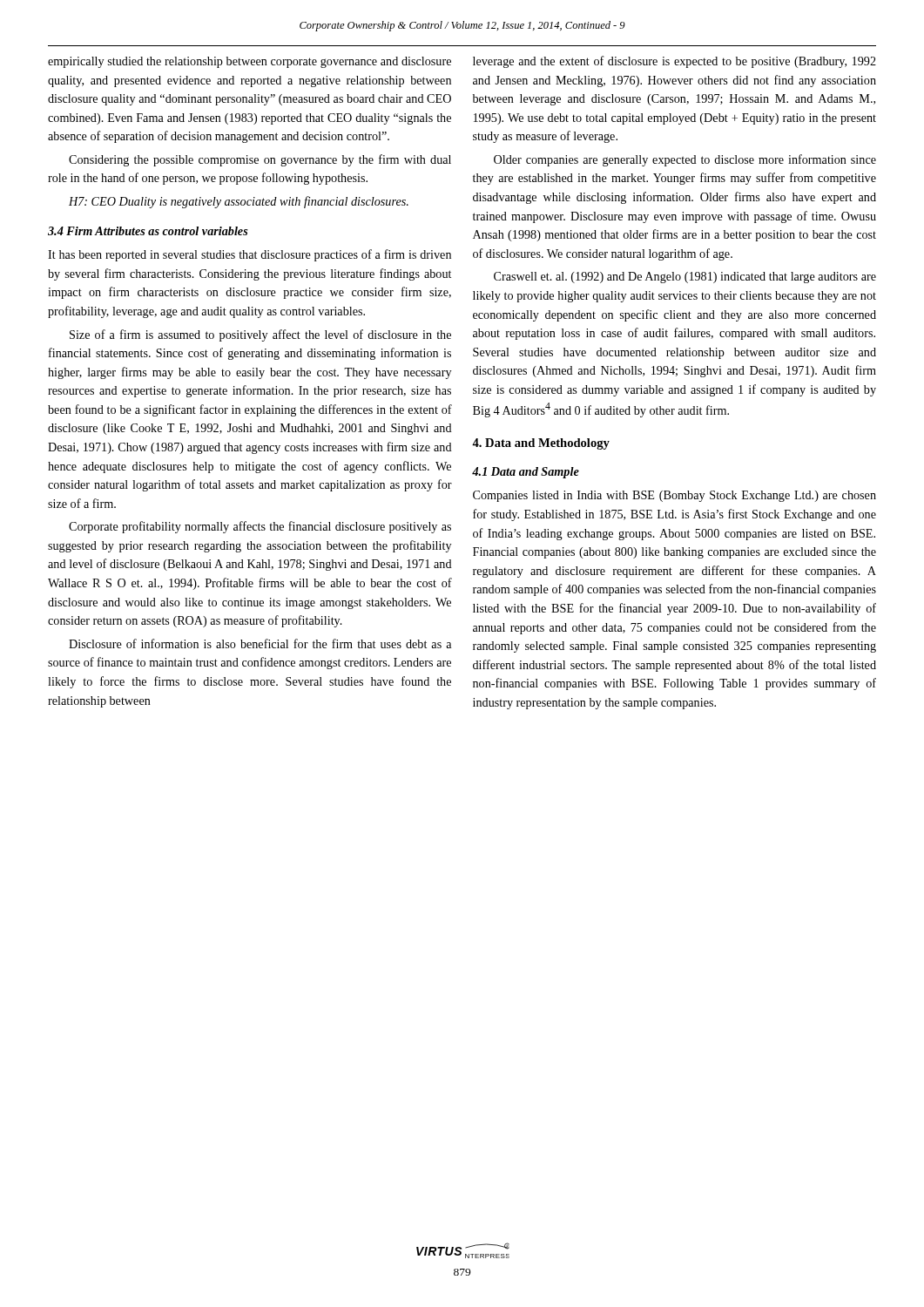
Task: Find the section header with the text "4.1 Data and Sample"
Action: tap(526, 471)
